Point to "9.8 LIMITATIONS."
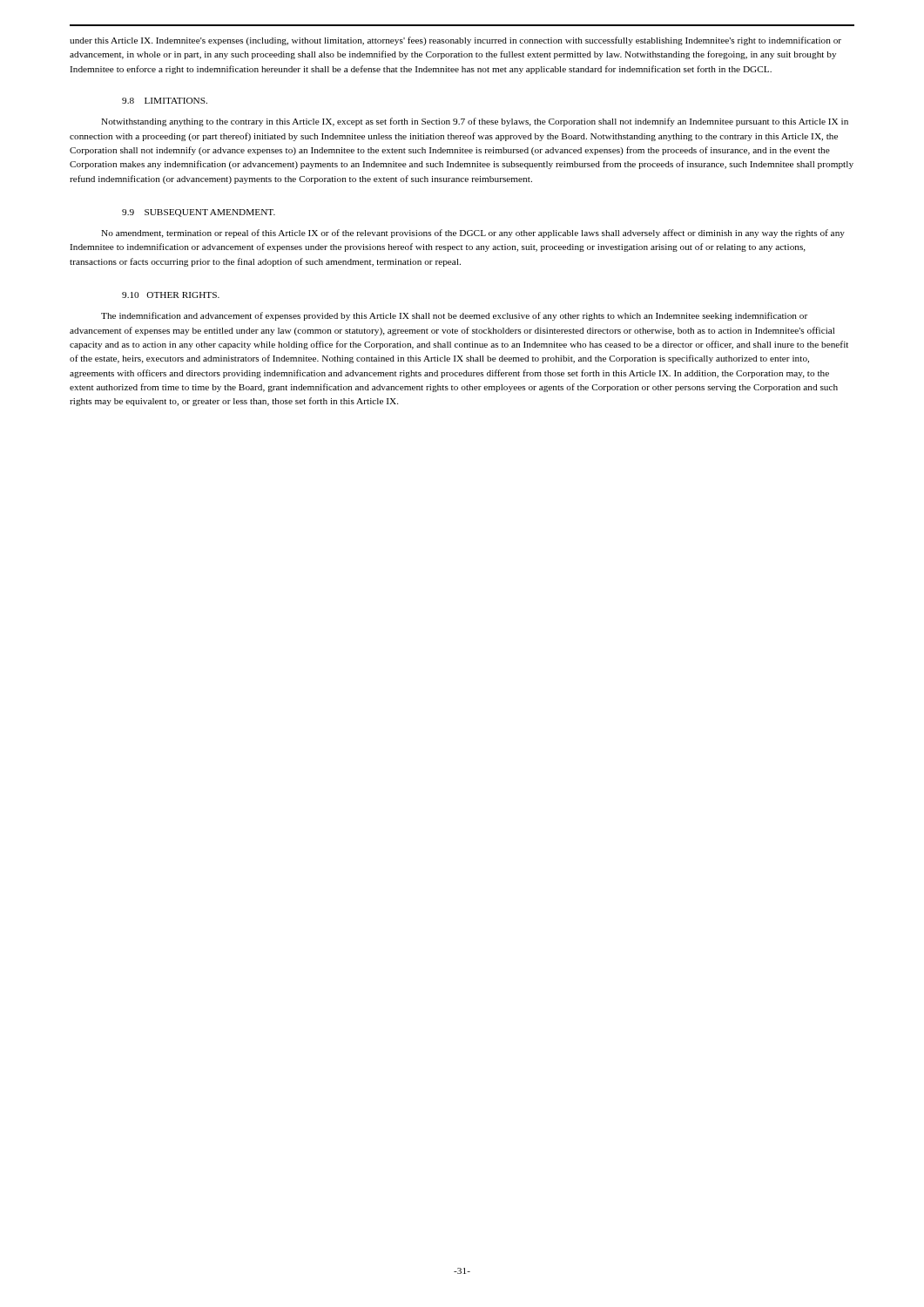 click(165, 100)
